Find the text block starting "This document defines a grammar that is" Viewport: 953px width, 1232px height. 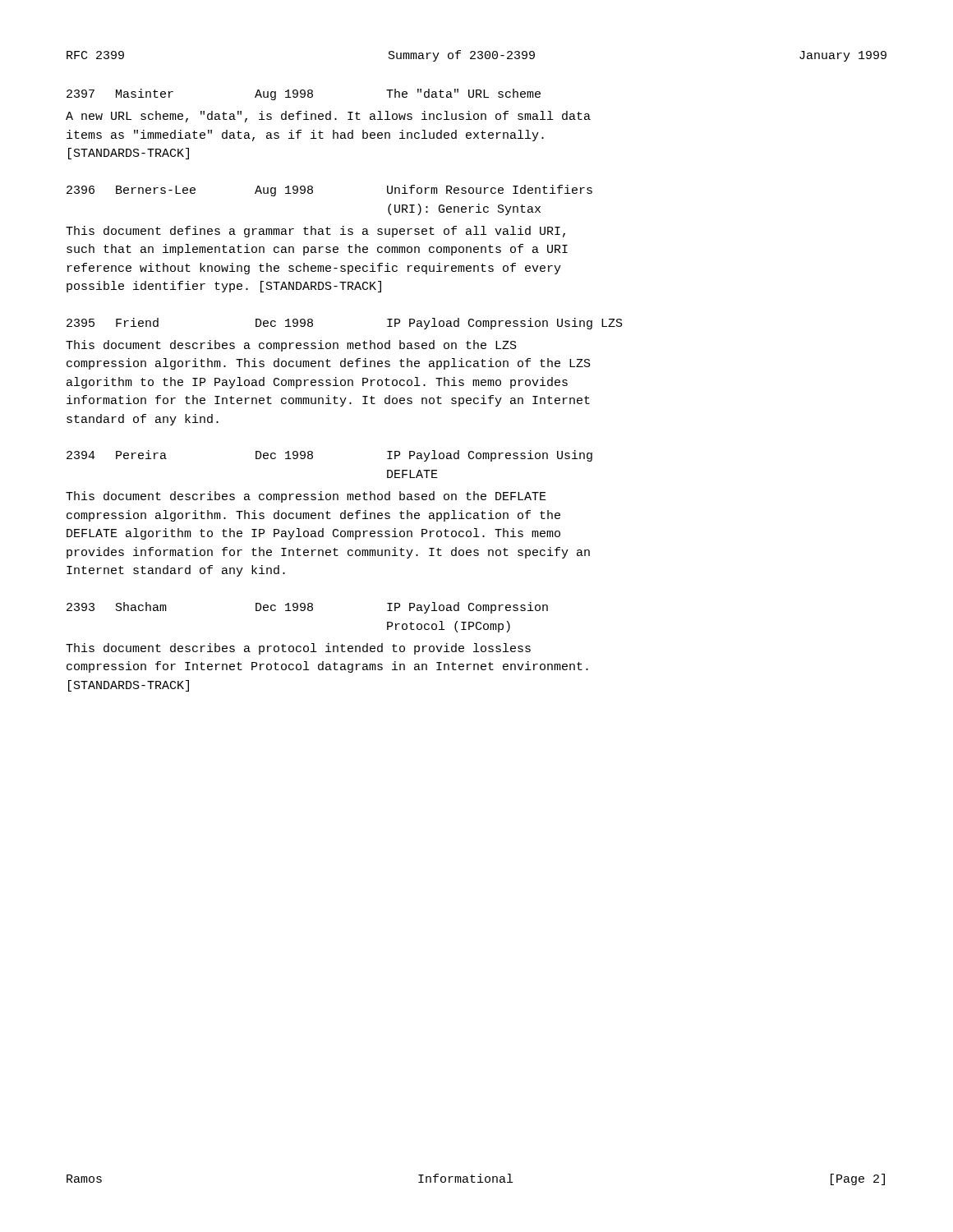coord(317,259)
